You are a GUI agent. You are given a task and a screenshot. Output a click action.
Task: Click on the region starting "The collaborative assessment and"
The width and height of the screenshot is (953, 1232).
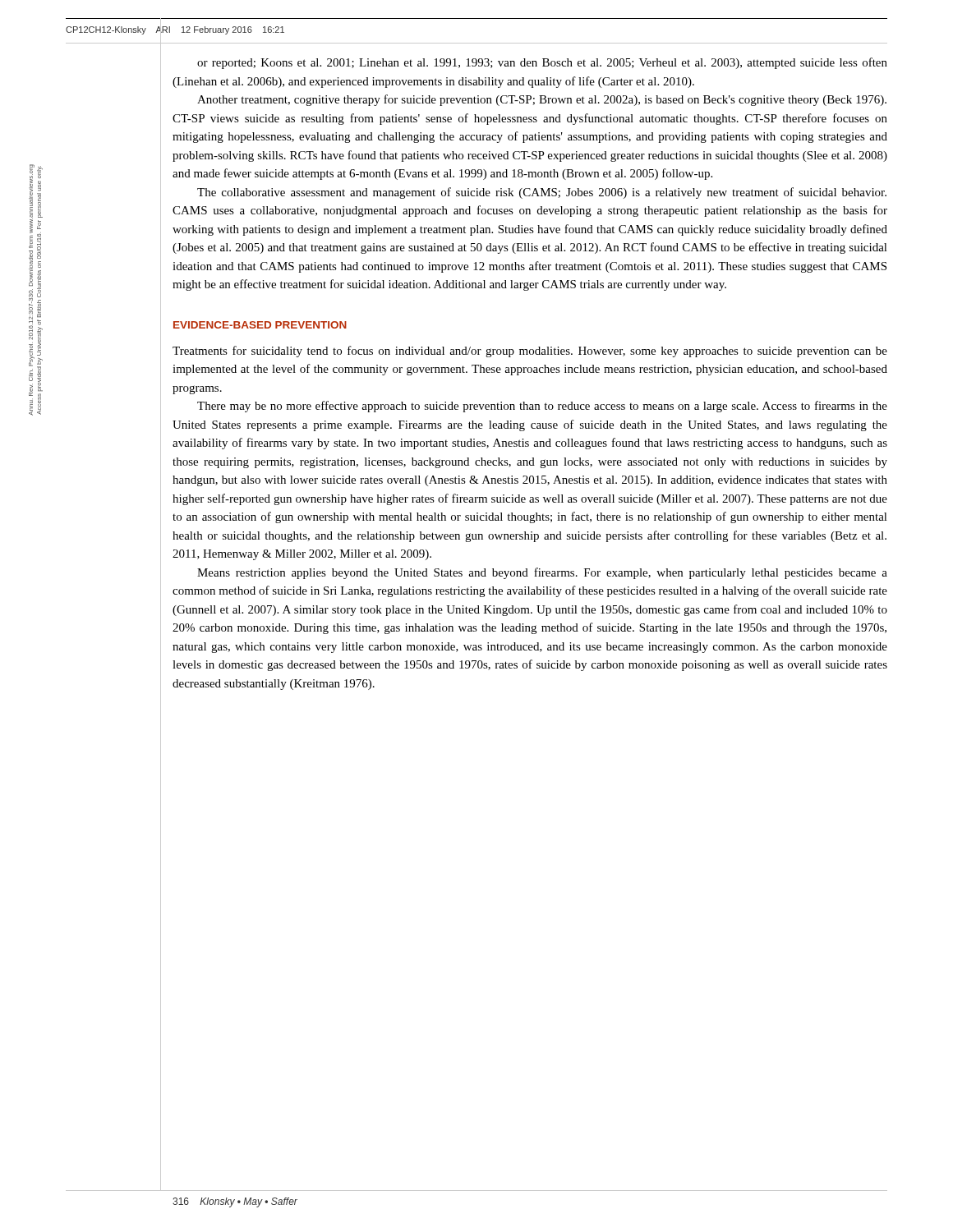click(530, 238)
